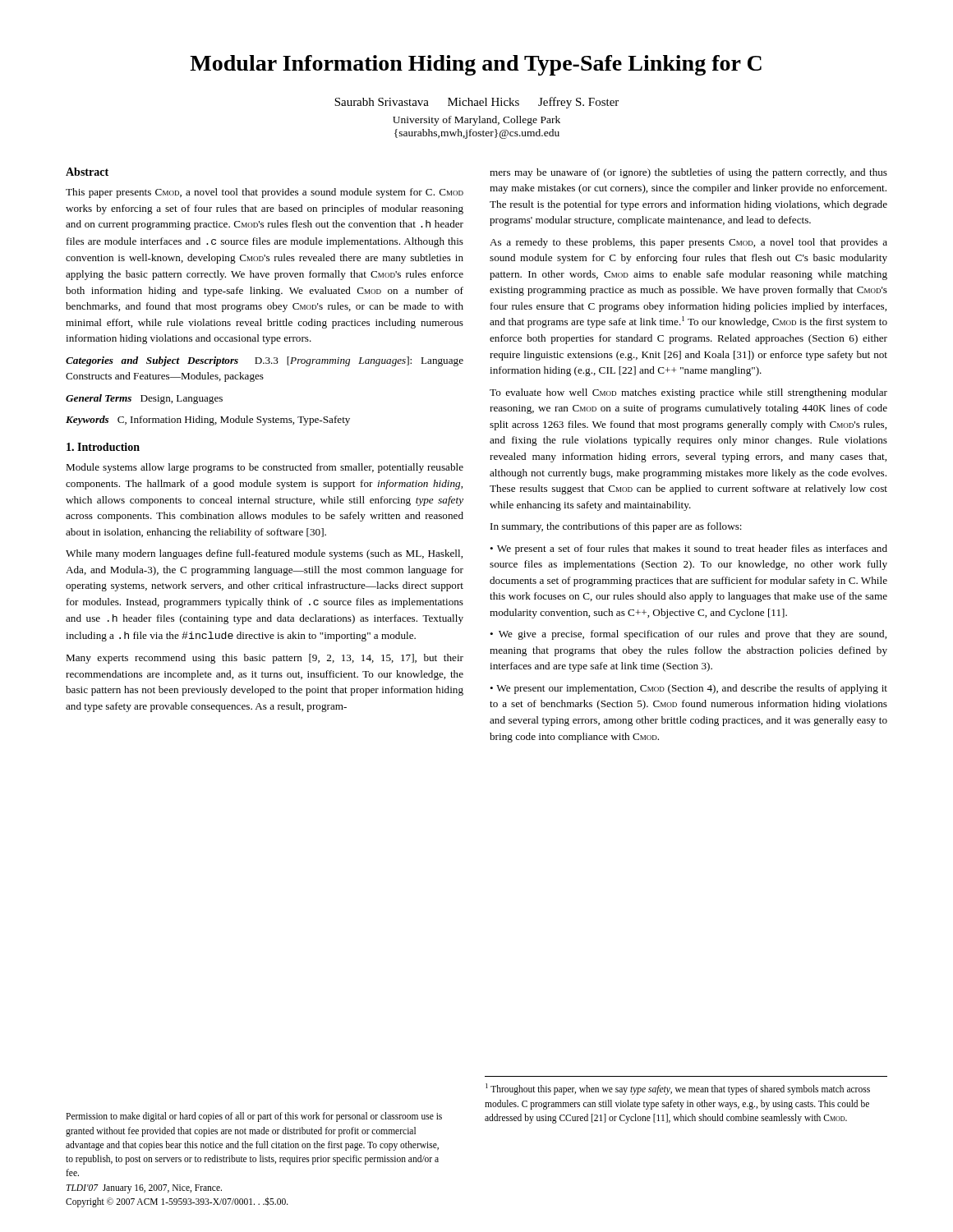Find the list item that says "We present a set of four rules"
Image resolution: width=953 pixels, height=1232 pixels.
tap(688, 580)
